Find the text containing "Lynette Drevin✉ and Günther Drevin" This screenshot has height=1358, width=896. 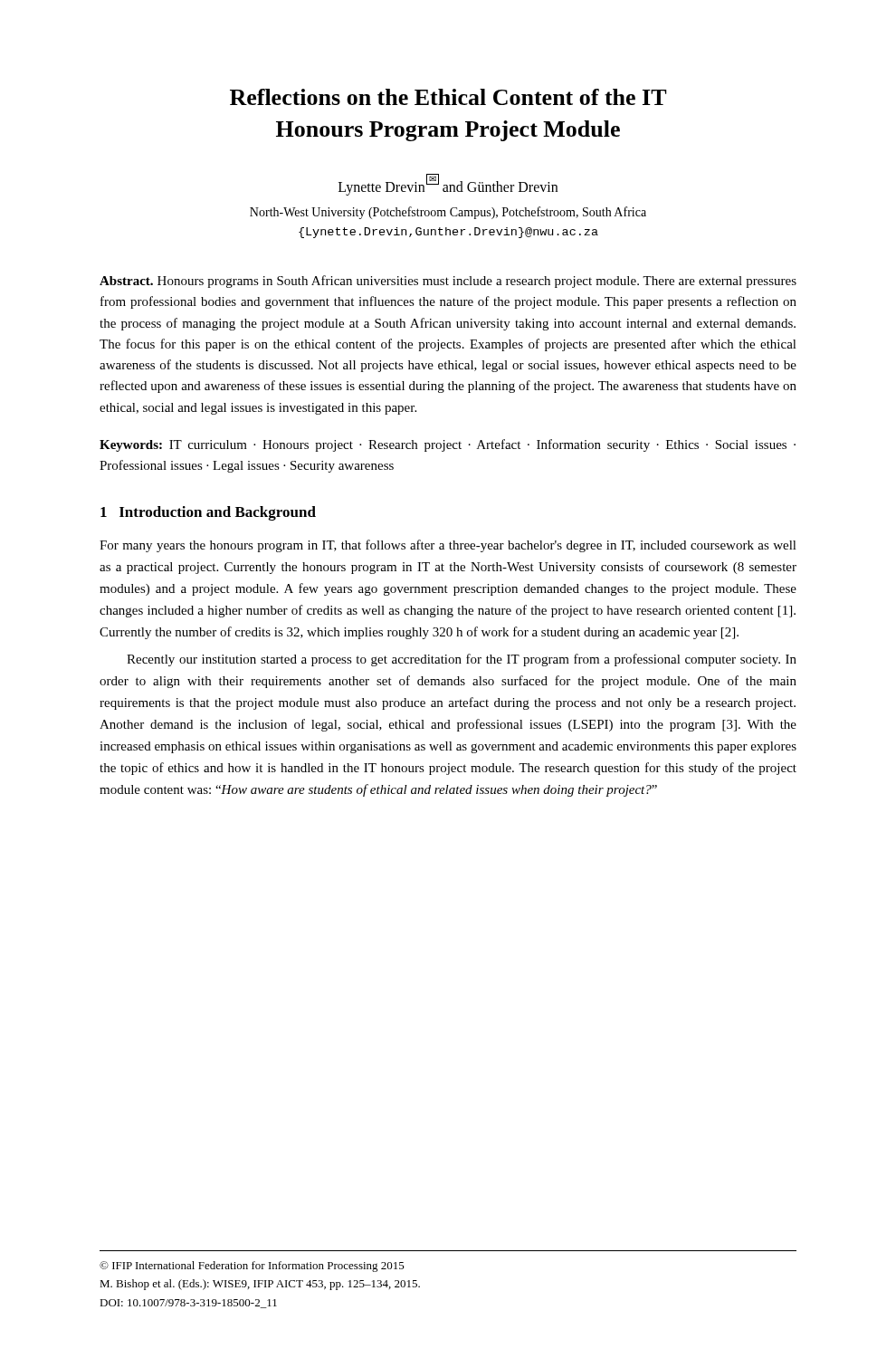tap(448, 184)
